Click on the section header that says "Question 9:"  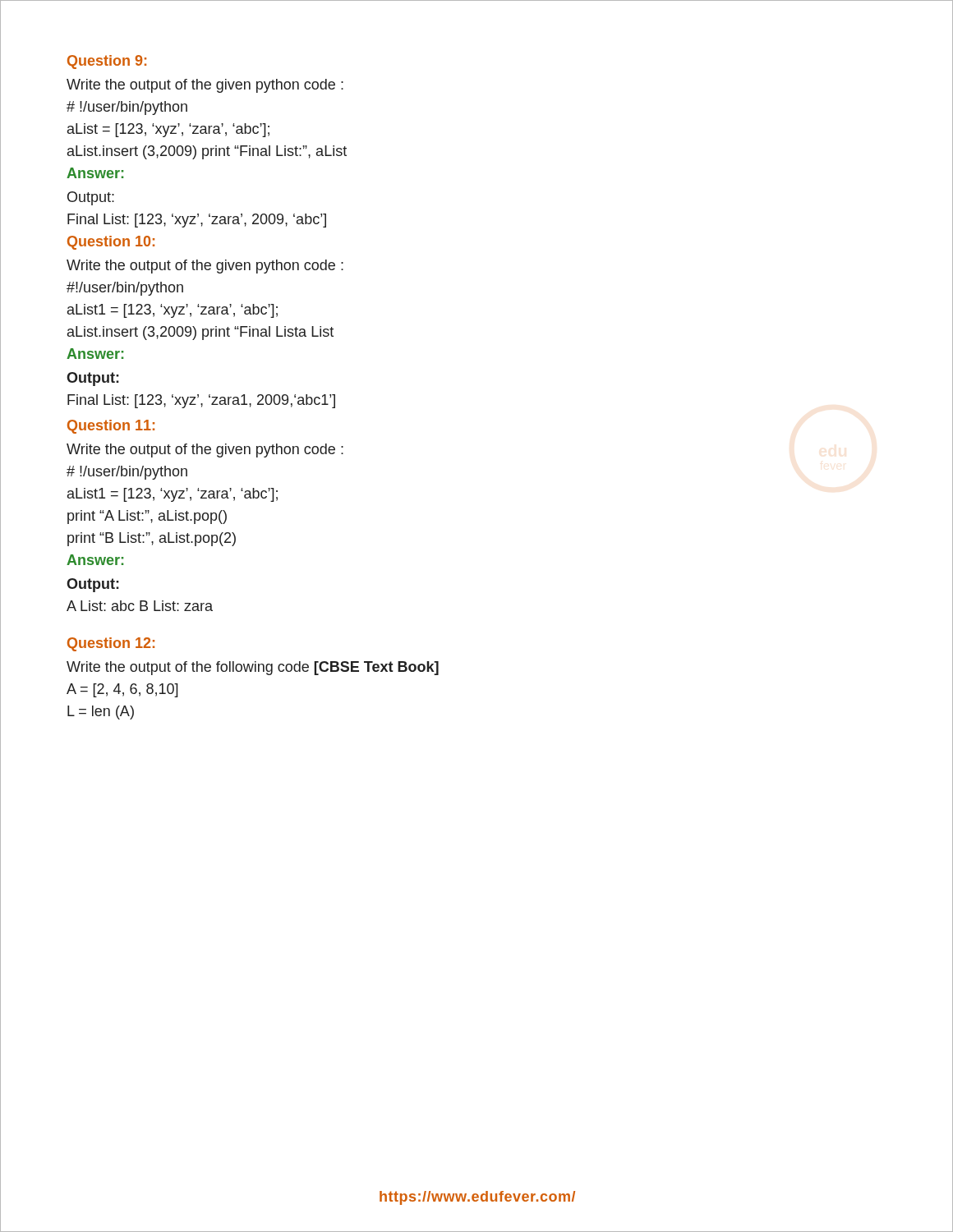pos(107,61)
